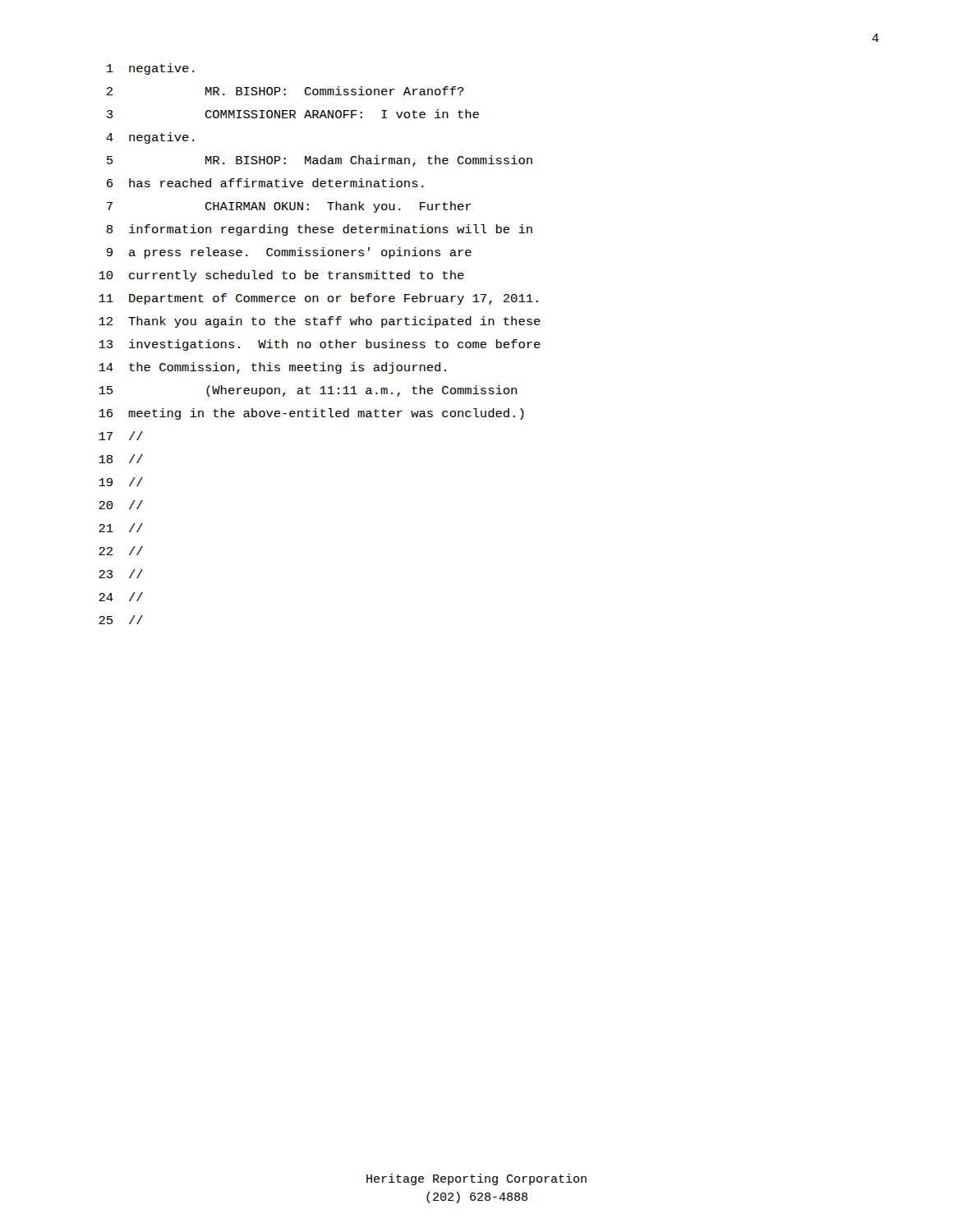Locate the element starting "5 MR. BISHOP:"
Viewport: 953px width, 1232px height.
coord(476,161)
